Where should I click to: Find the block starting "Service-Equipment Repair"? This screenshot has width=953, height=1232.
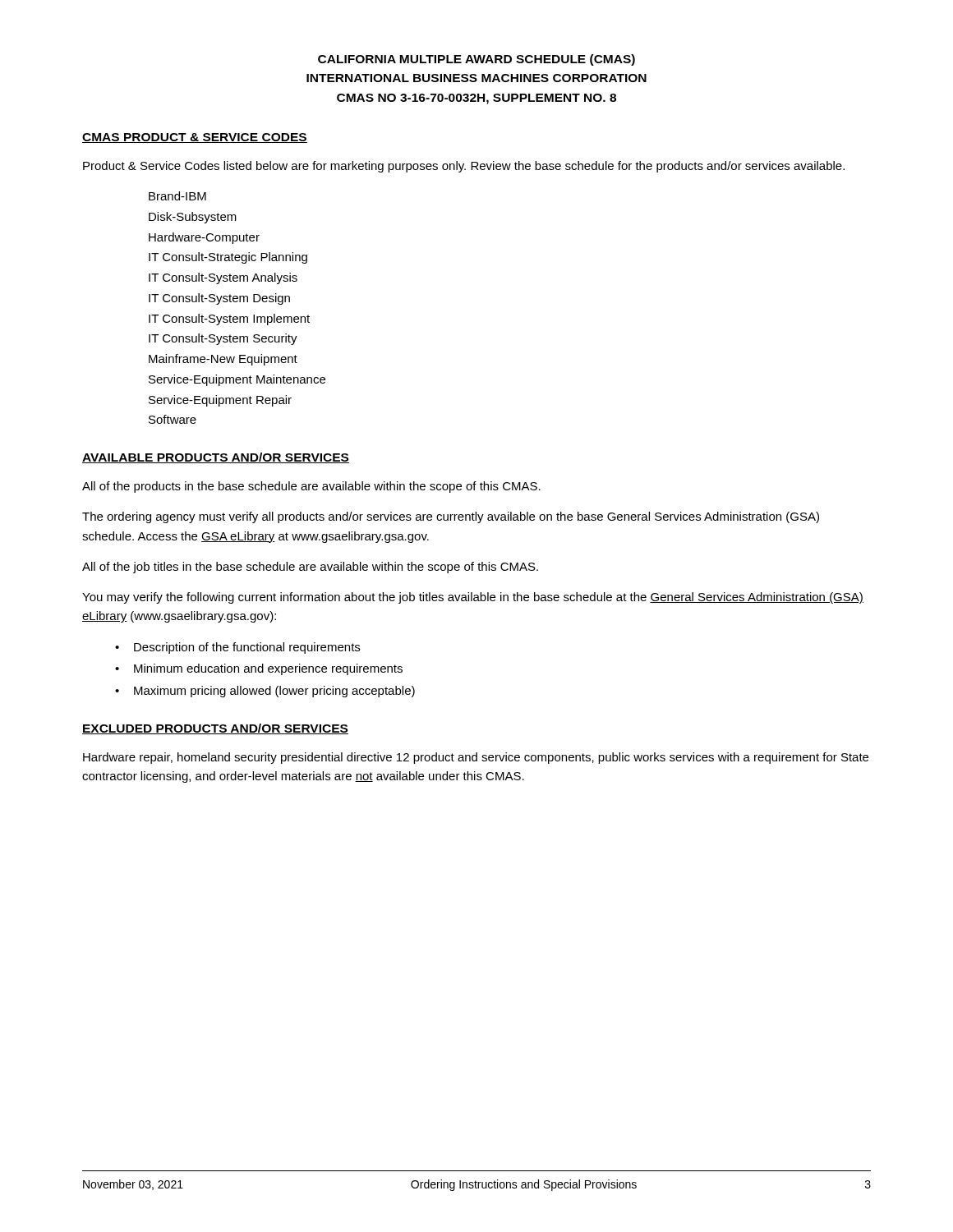pyautogui.click(x=220, y=399)
